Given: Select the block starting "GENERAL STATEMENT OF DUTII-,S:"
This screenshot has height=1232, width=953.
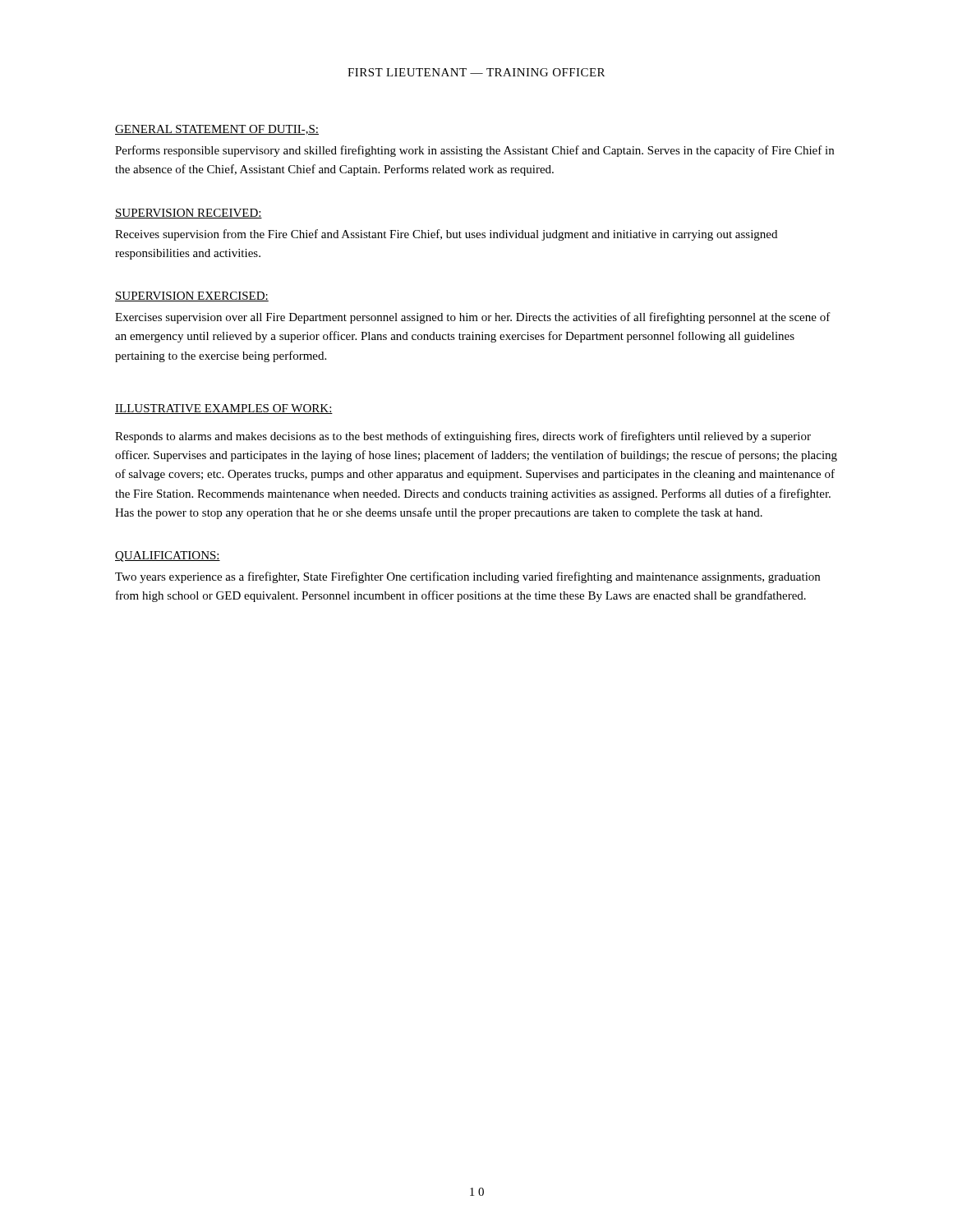Looking at the screenshot, I should [217, 129].
